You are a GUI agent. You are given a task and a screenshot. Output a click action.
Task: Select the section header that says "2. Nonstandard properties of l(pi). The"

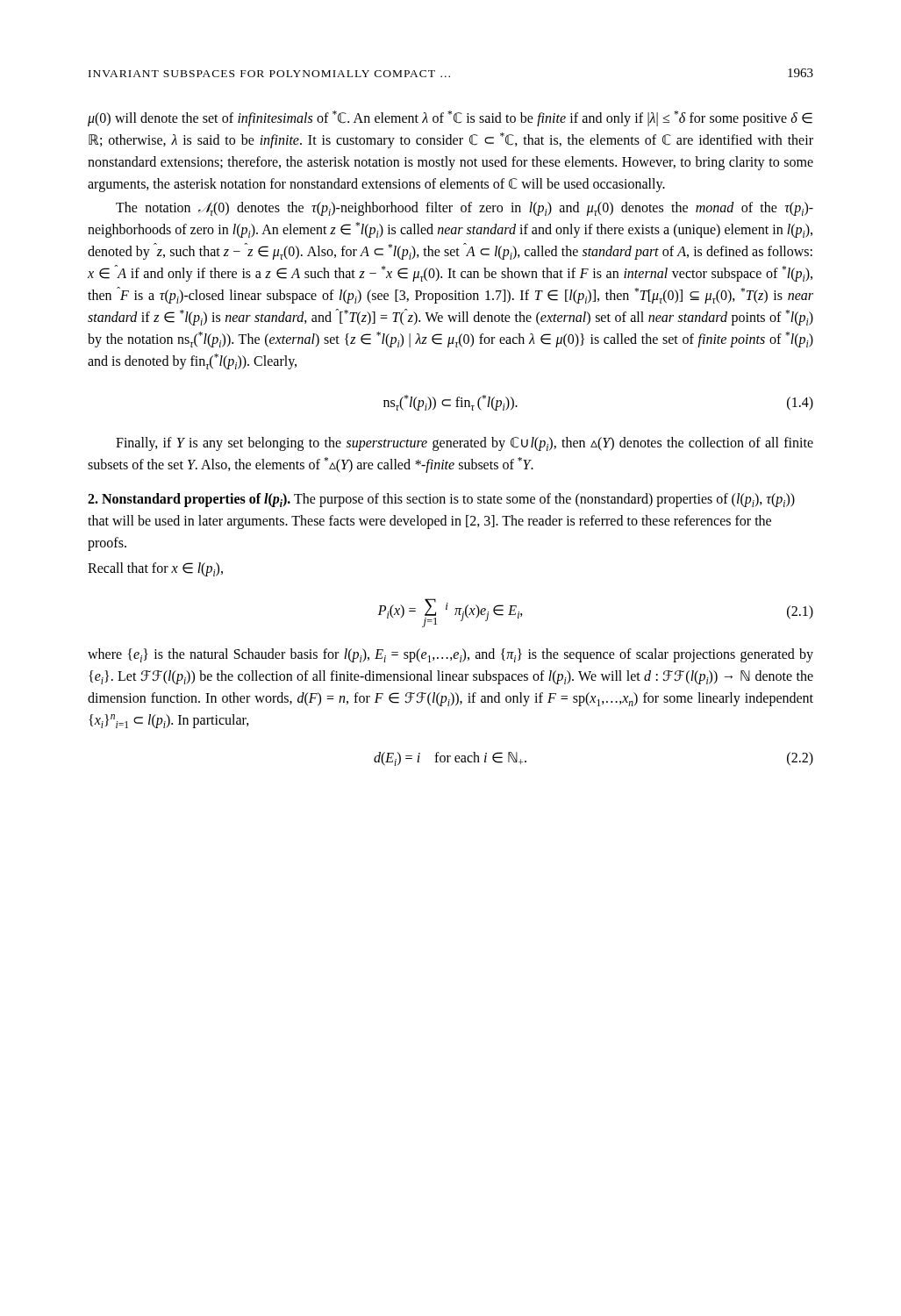coord(441,521)
